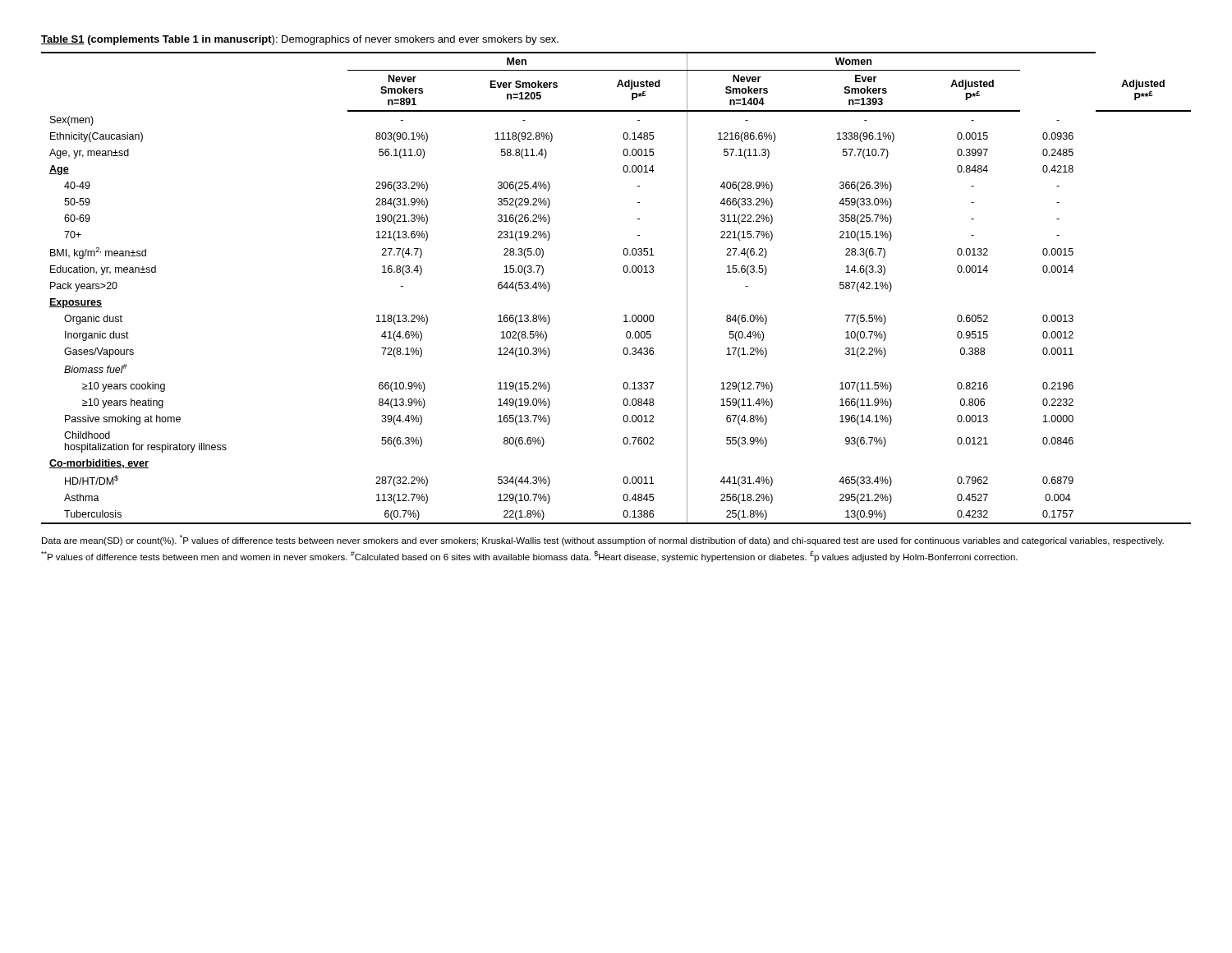This screenshot has height=953, width=1232.
Task: Find the caption that says "Table S1 (complements Table 1 in"
Action: pyautogui.click(x=300, y=39)
